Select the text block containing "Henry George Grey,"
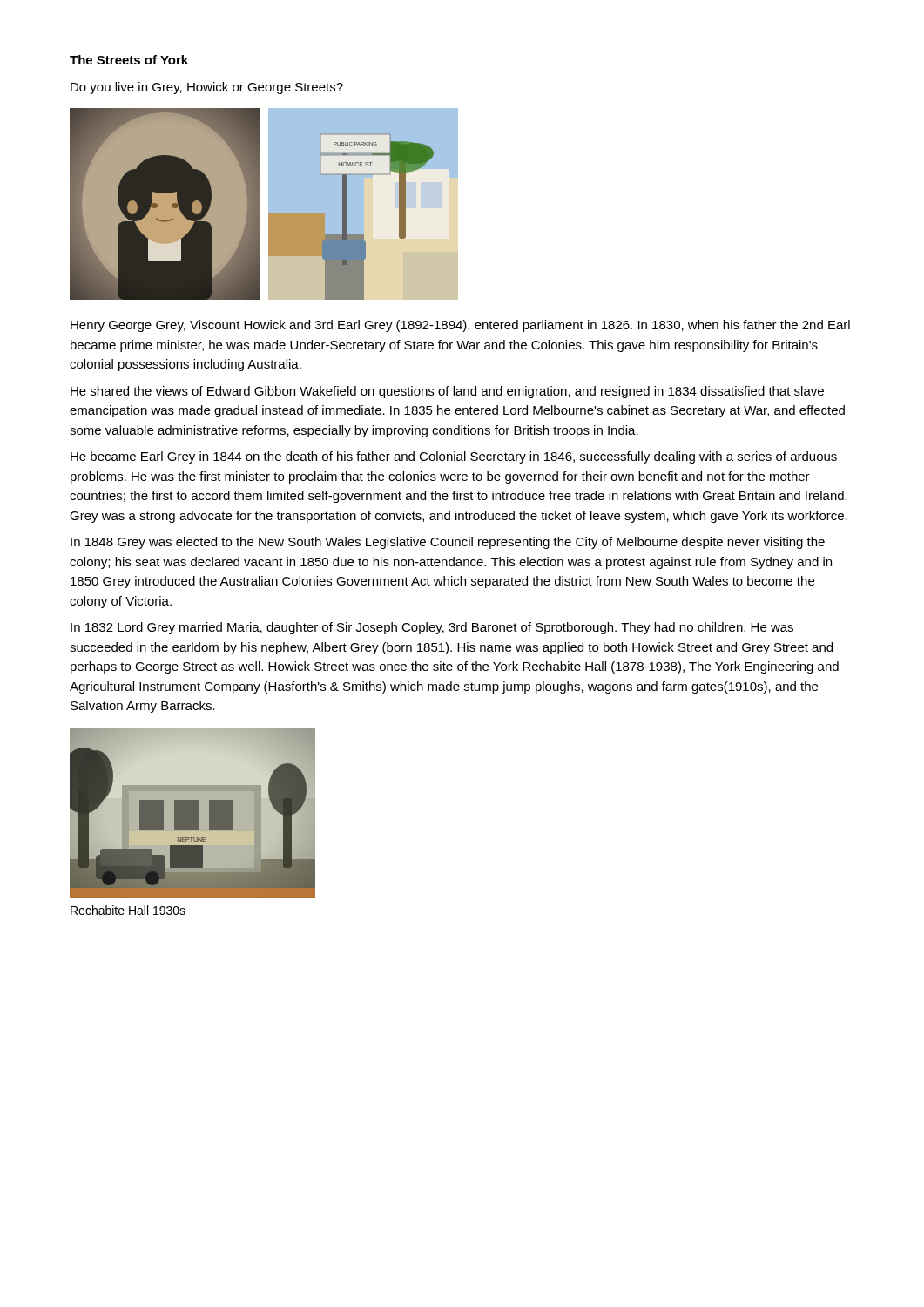This screenshot has width=924, height=1307. click(462, 516)
